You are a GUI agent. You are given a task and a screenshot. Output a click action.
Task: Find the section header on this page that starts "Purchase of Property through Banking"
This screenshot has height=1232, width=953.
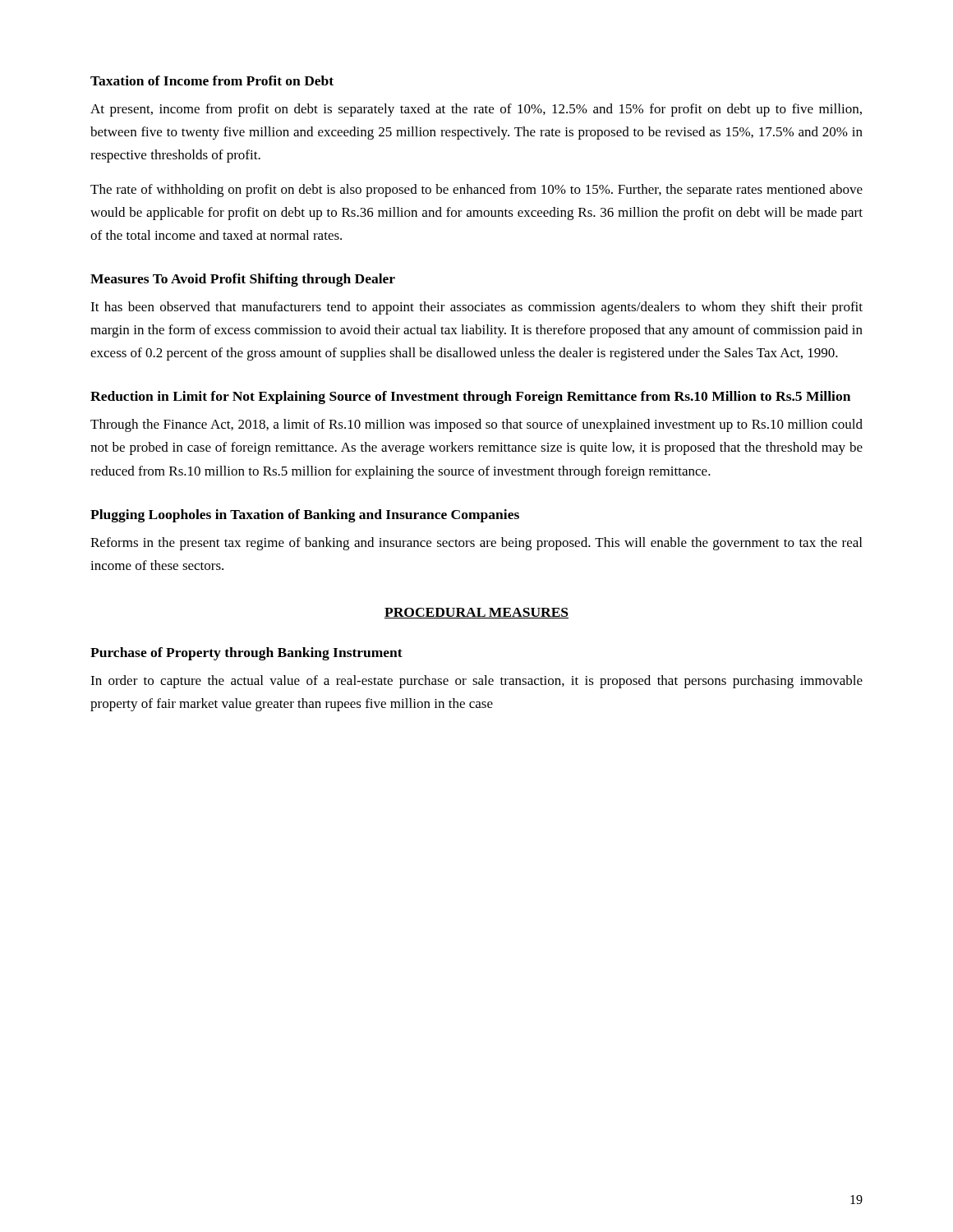[246, 652]
